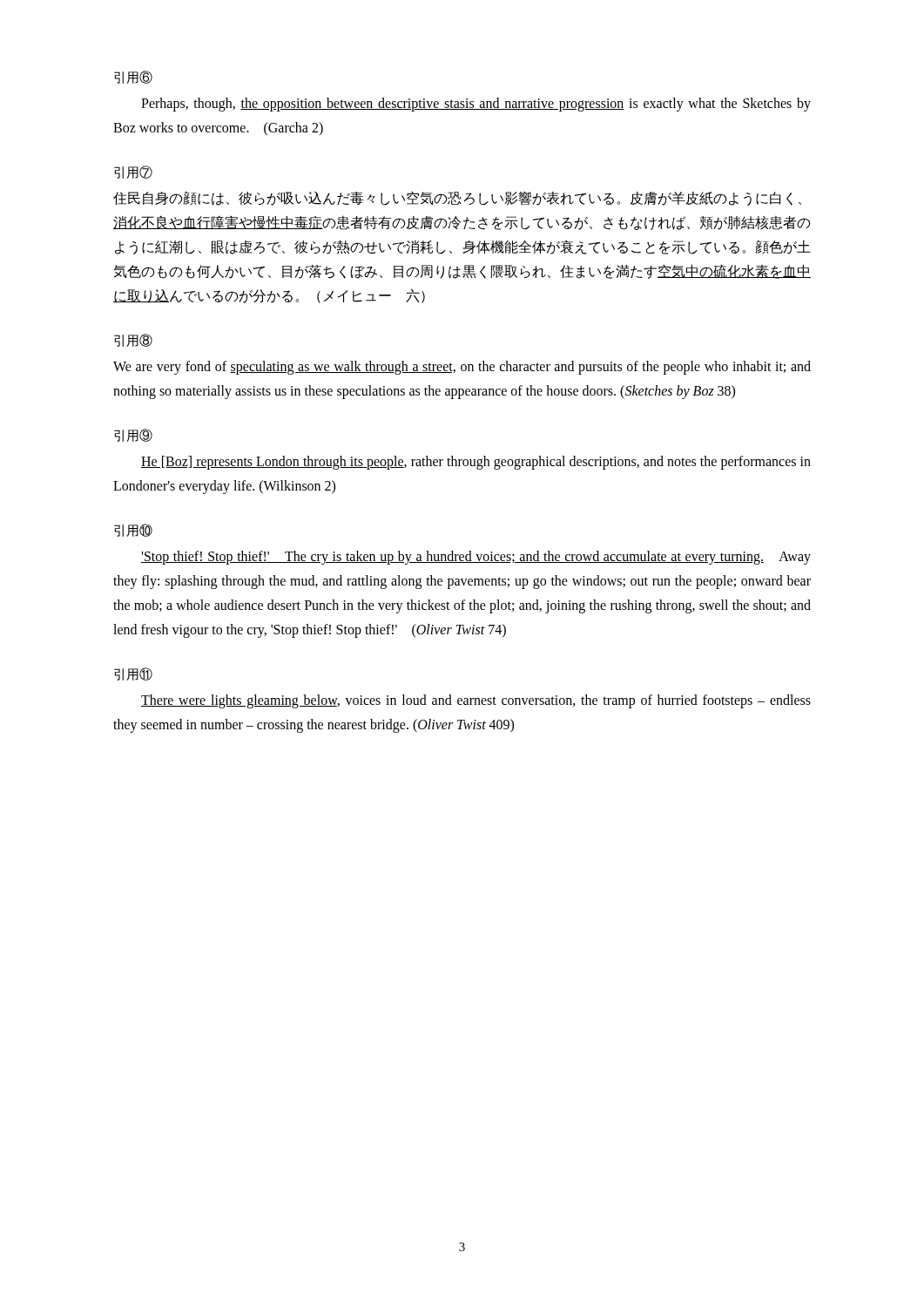924x1307 pixels.
Task: Click on the text block with the text "We are very fond"
Action: click(462, 379)
